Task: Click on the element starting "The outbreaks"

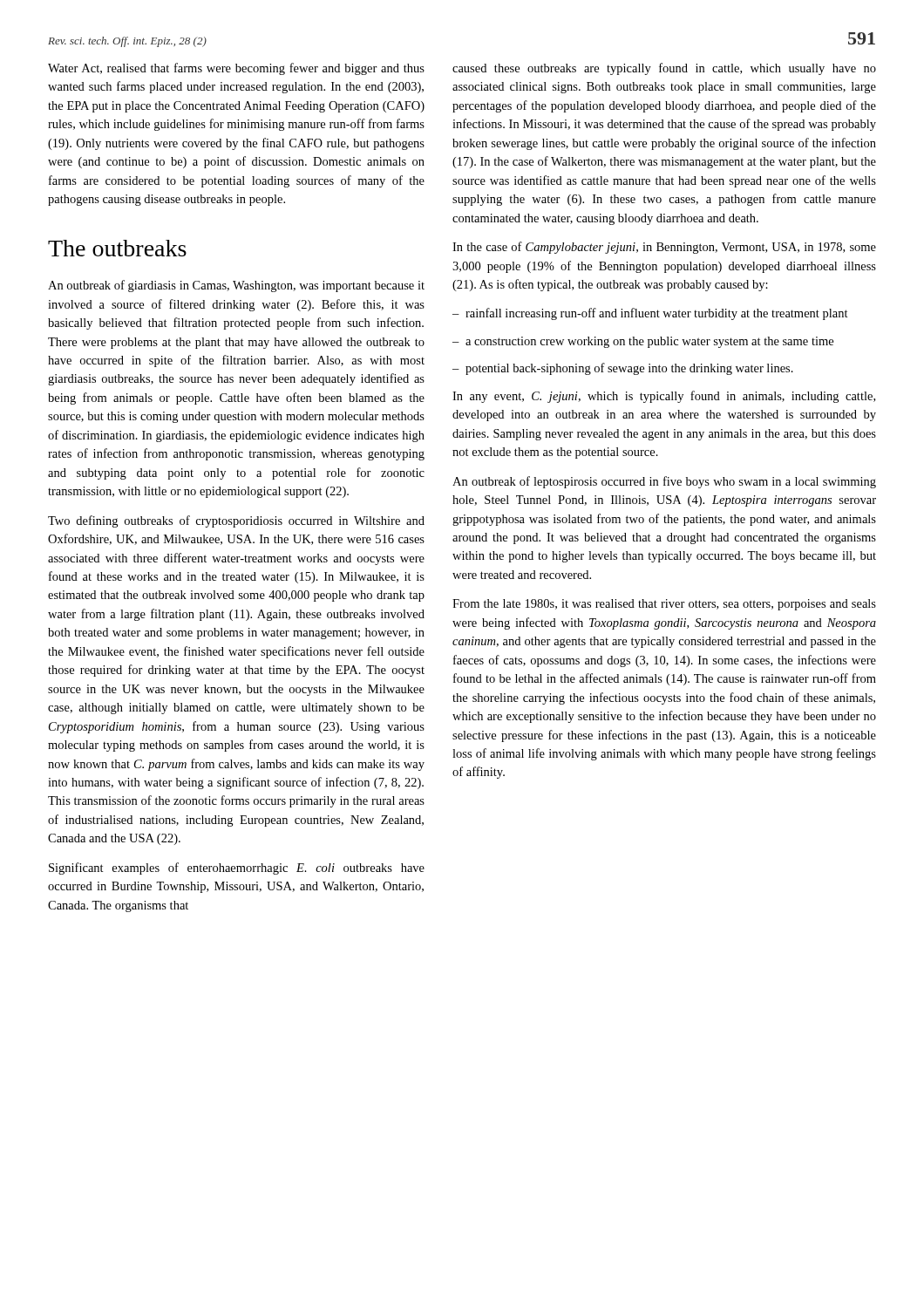Action: (117, 248)
